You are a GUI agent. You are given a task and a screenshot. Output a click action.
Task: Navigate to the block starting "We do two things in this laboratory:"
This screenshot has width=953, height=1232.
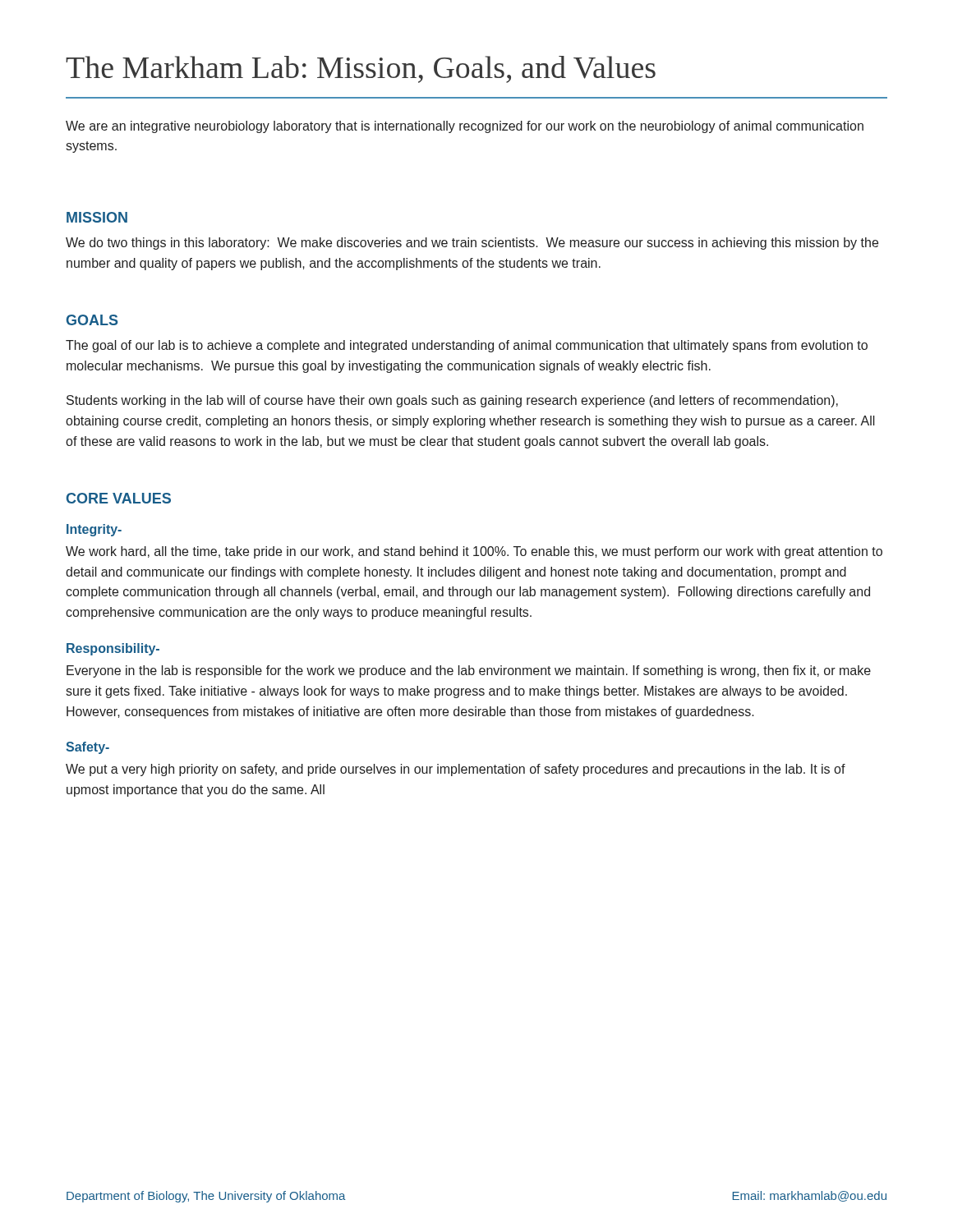click(472, 253)
